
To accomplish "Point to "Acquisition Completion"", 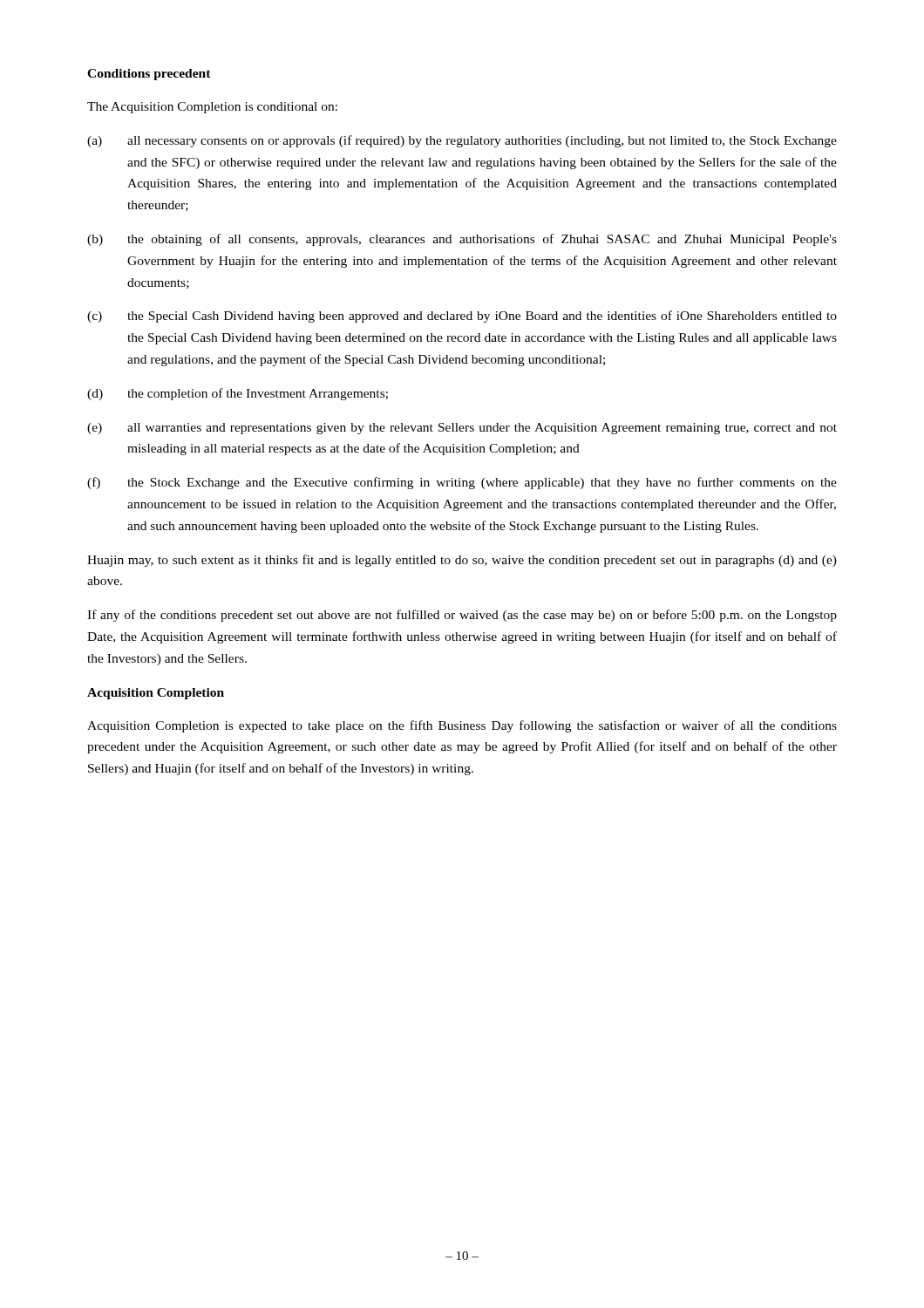I will pyautogui.click(x=156, y=692).
